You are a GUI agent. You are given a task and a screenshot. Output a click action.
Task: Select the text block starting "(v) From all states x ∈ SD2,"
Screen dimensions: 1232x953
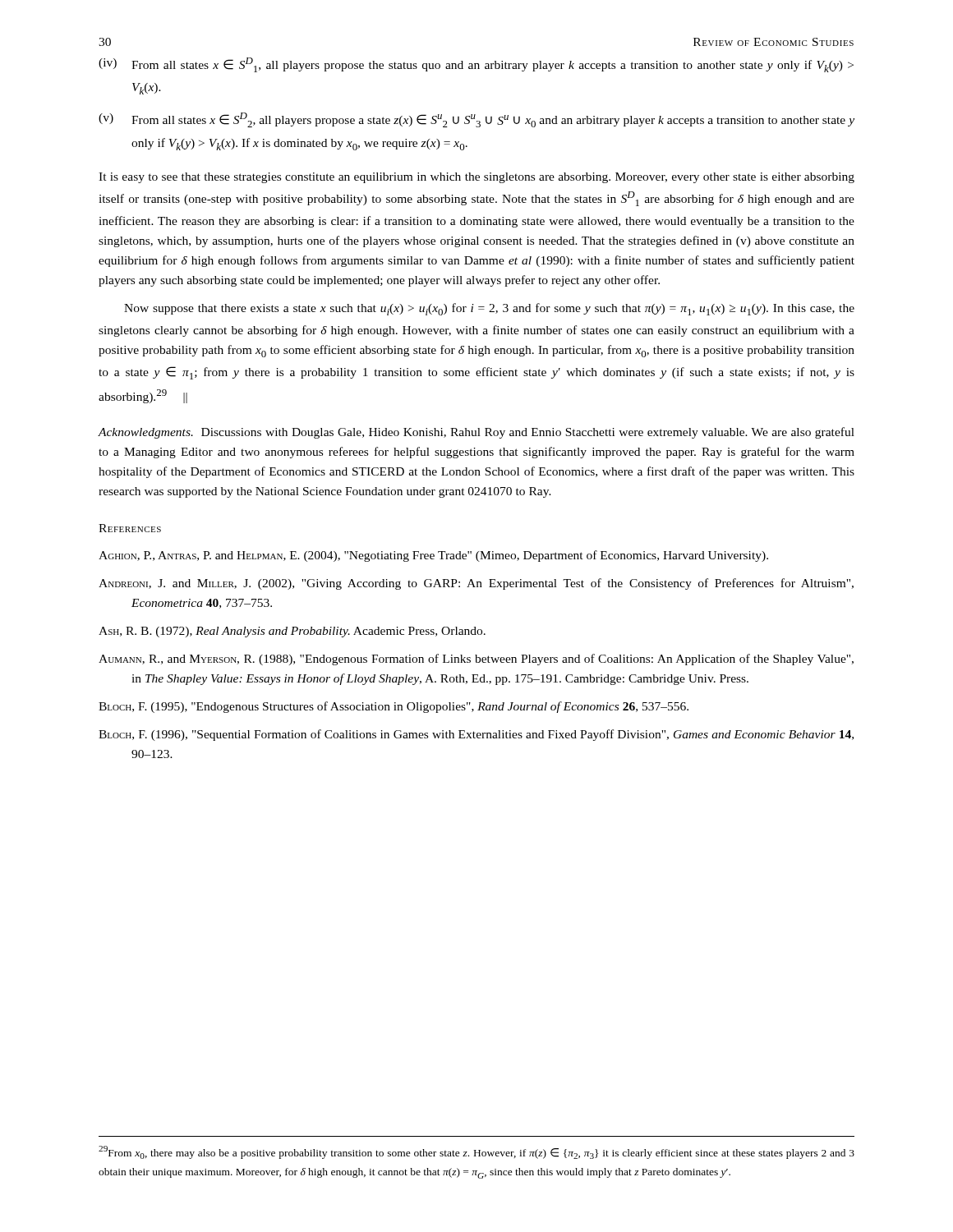pos(476,131)
